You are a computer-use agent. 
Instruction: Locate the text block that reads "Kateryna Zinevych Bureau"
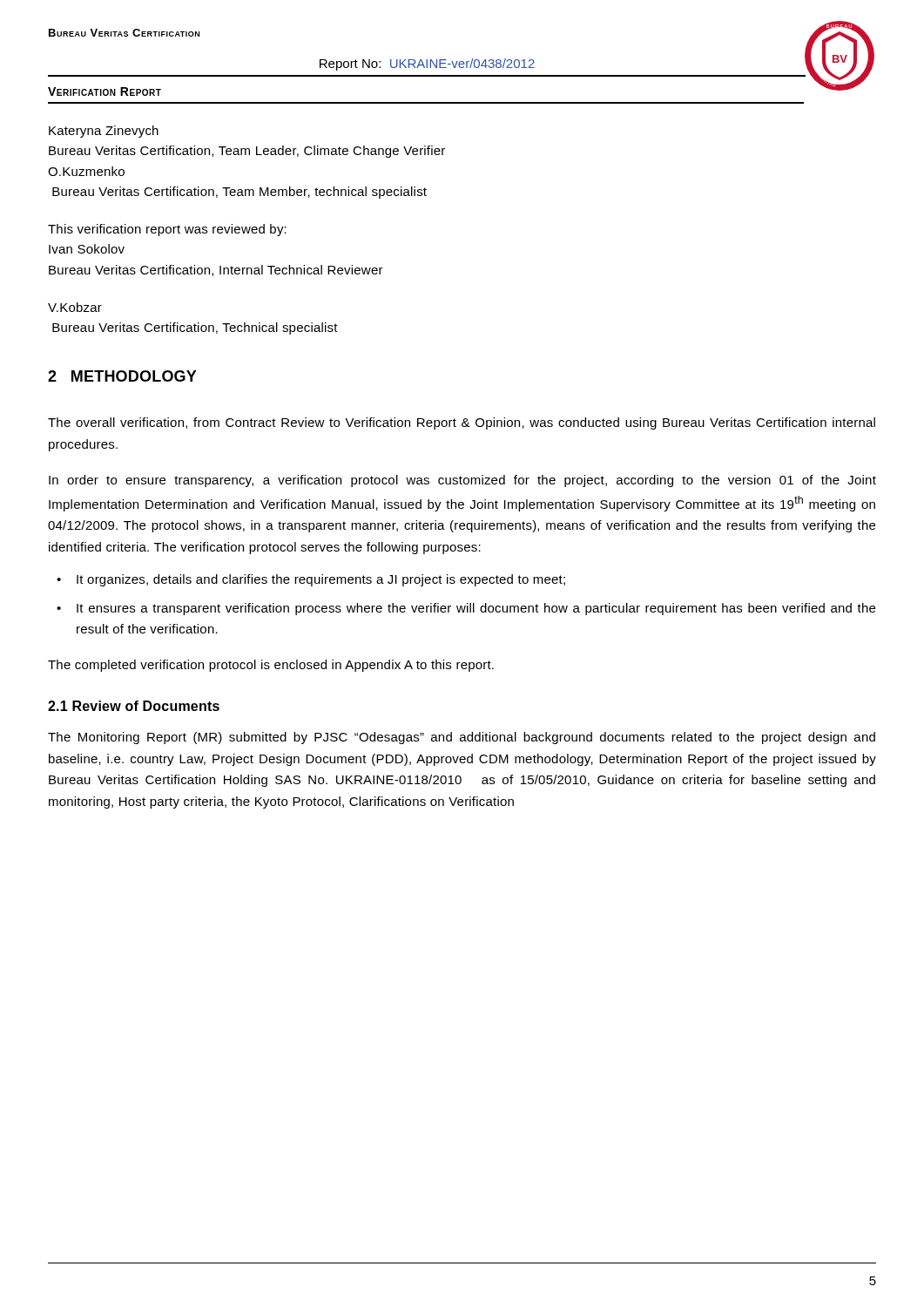click(x=247, y=161)
